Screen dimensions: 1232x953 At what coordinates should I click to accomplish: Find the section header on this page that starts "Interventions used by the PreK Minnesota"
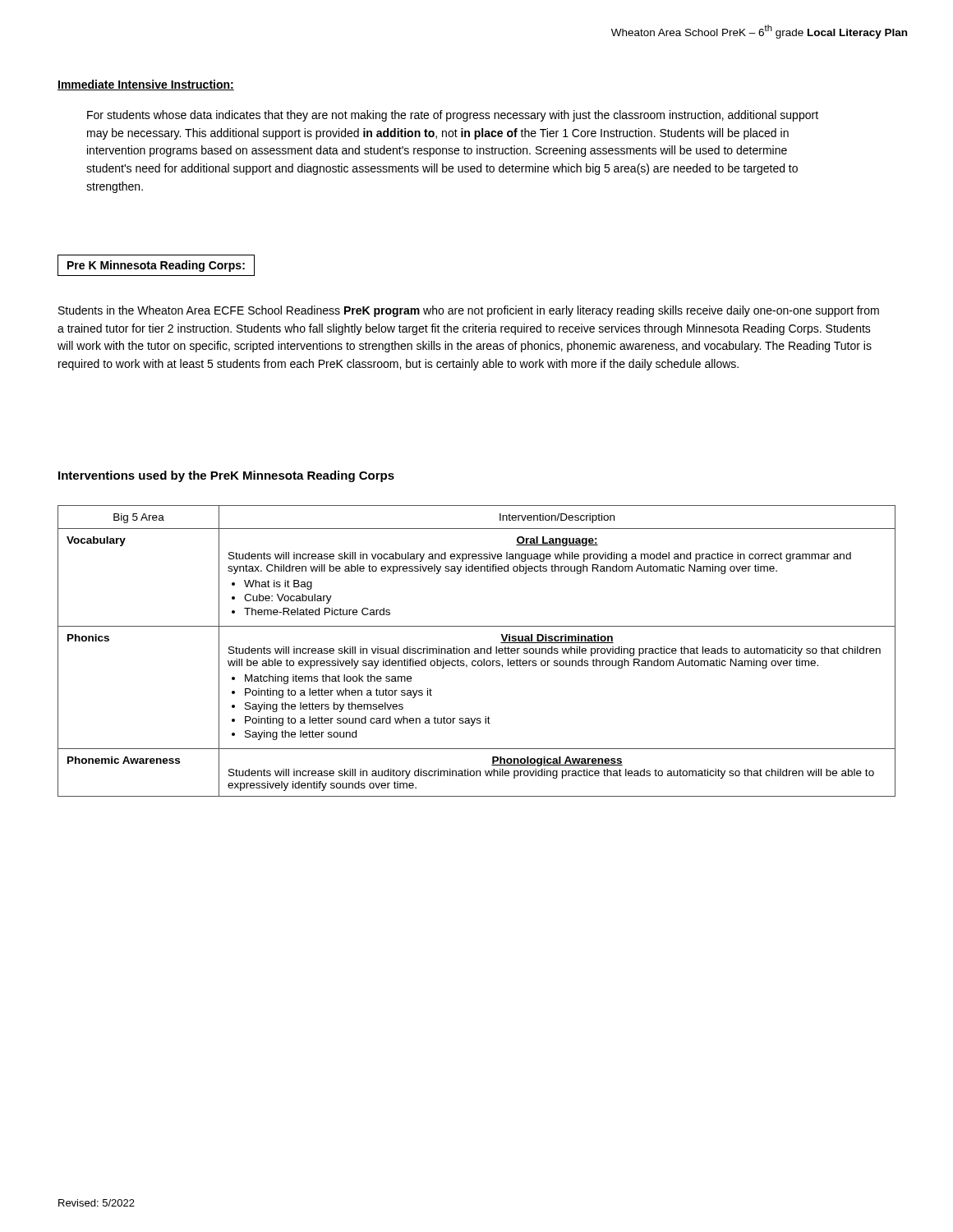point(226,475)
